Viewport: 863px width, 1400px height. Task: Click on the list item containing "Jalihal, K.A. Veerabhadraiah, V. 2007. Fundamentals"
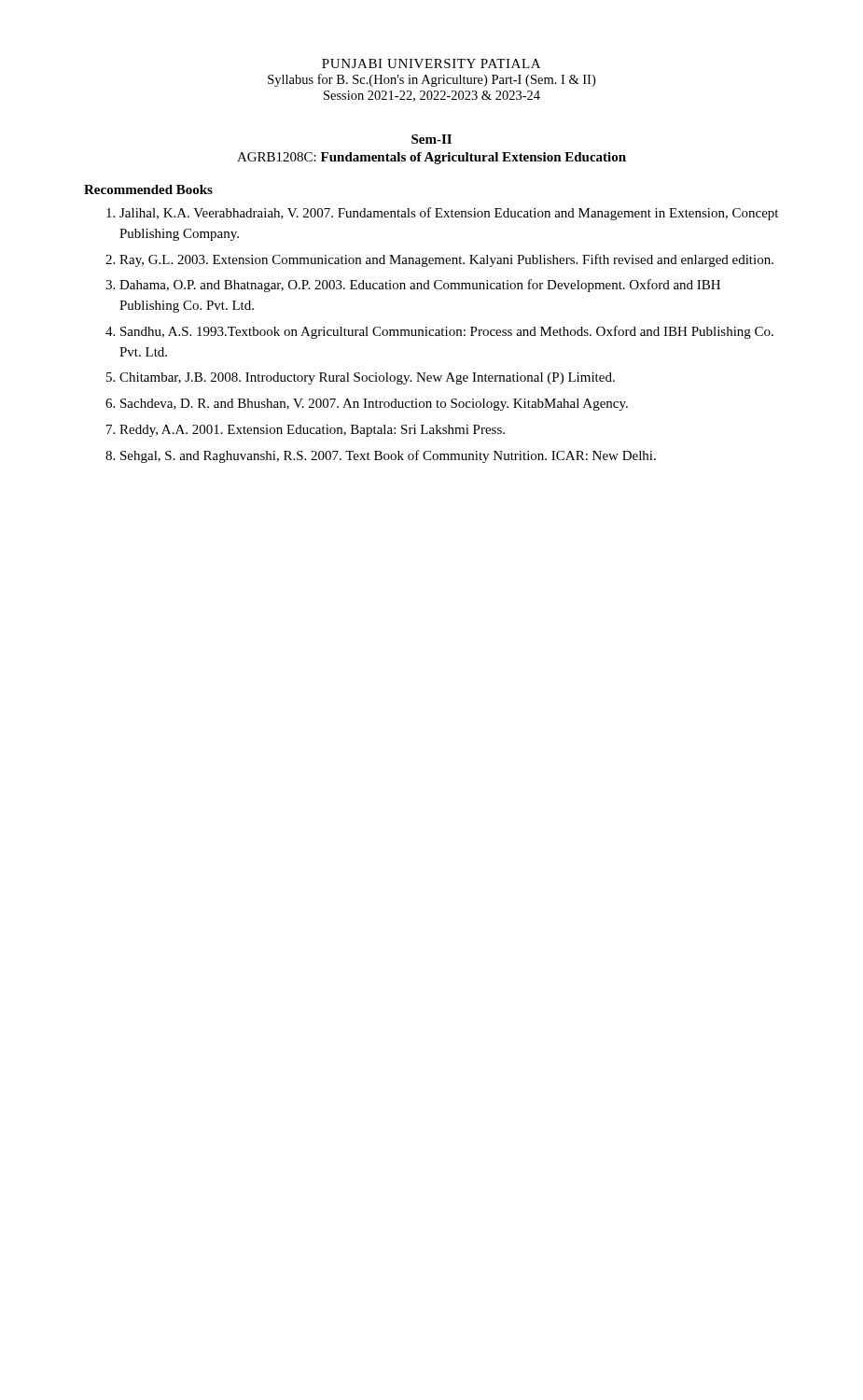449,223
